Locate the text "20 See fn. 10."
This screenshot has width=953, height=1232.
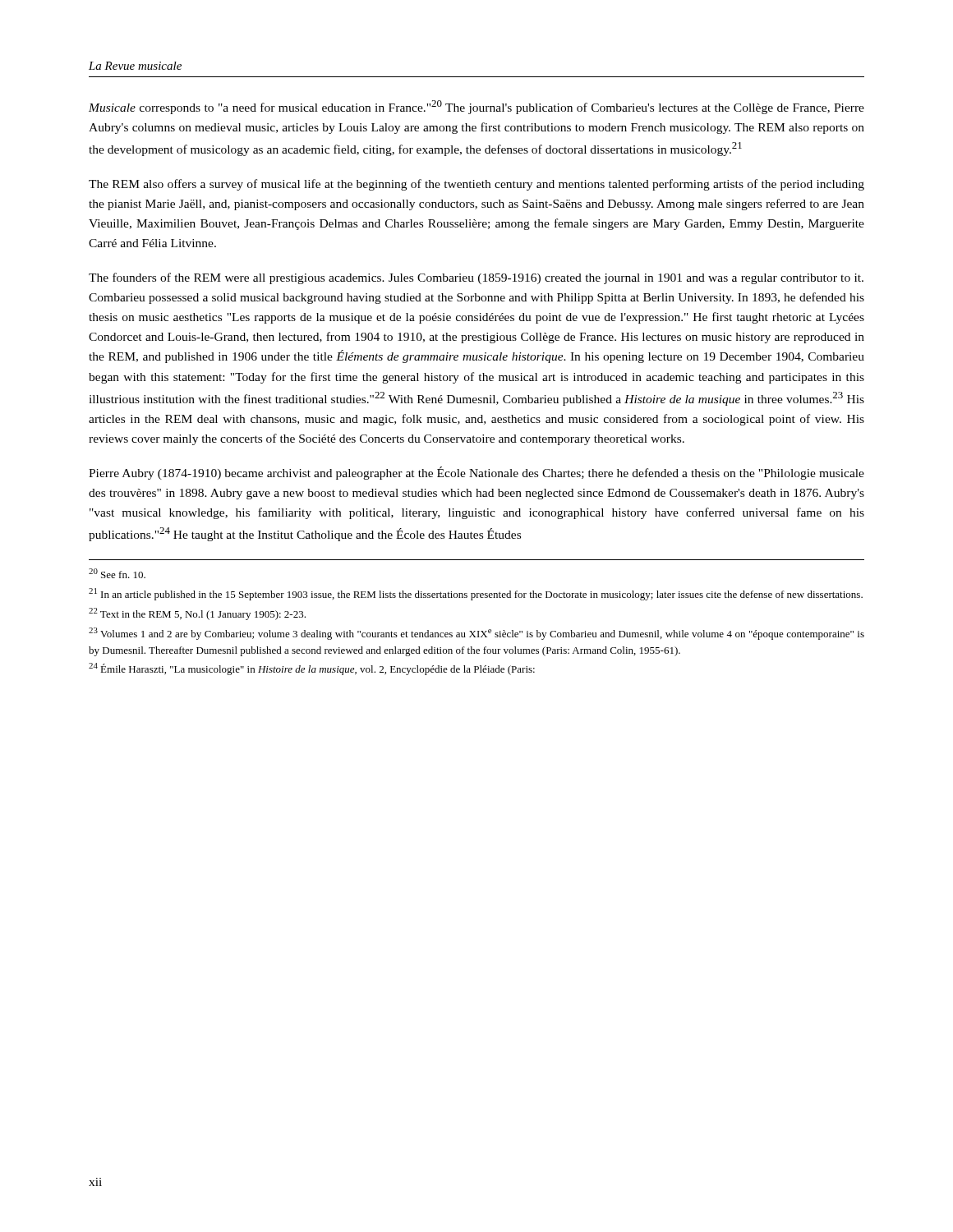[117, 573]
